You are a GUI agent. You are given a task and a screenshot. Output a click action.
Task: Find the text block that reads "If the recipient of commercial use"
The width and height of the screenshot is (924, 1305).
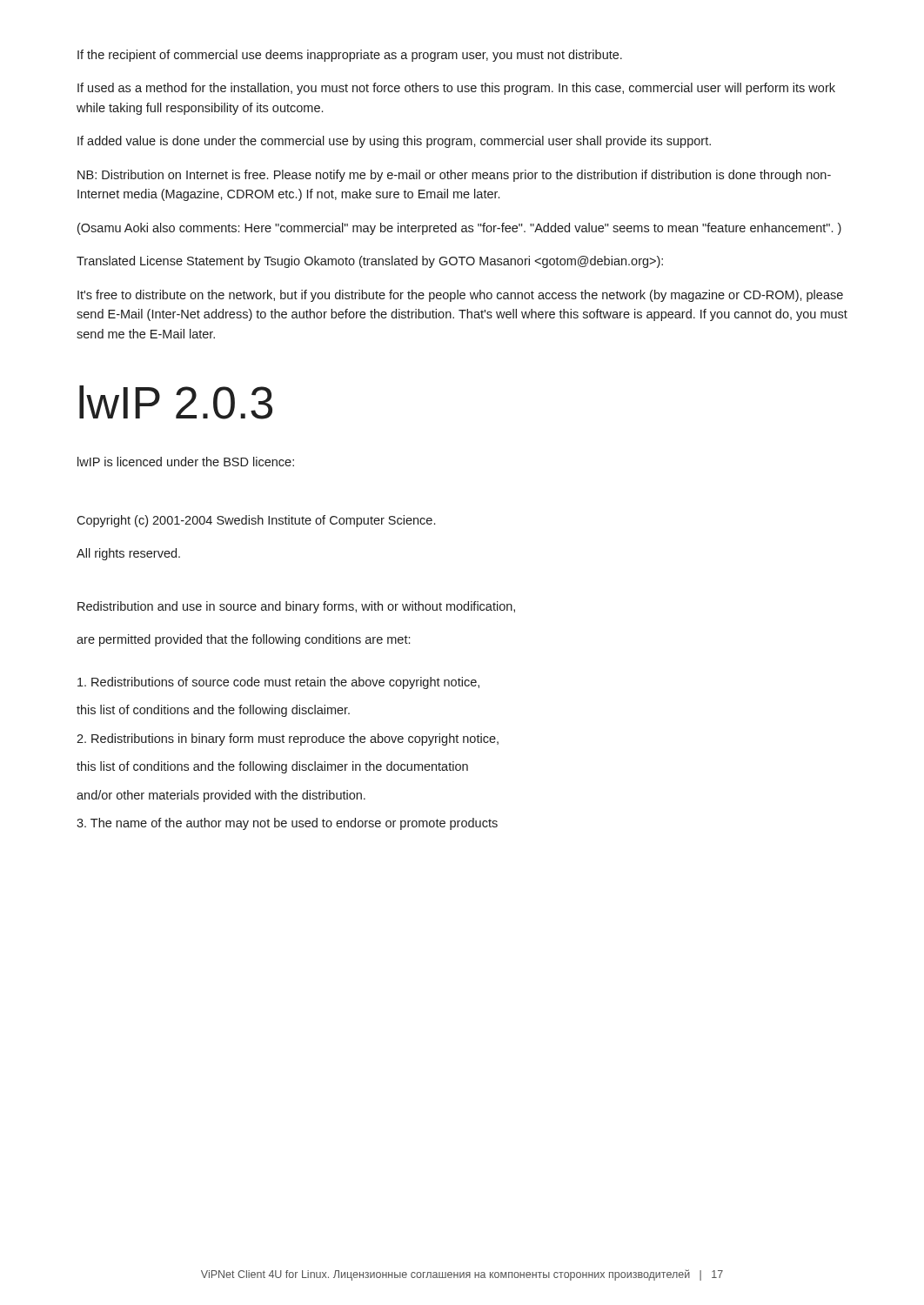coord(350,55)
